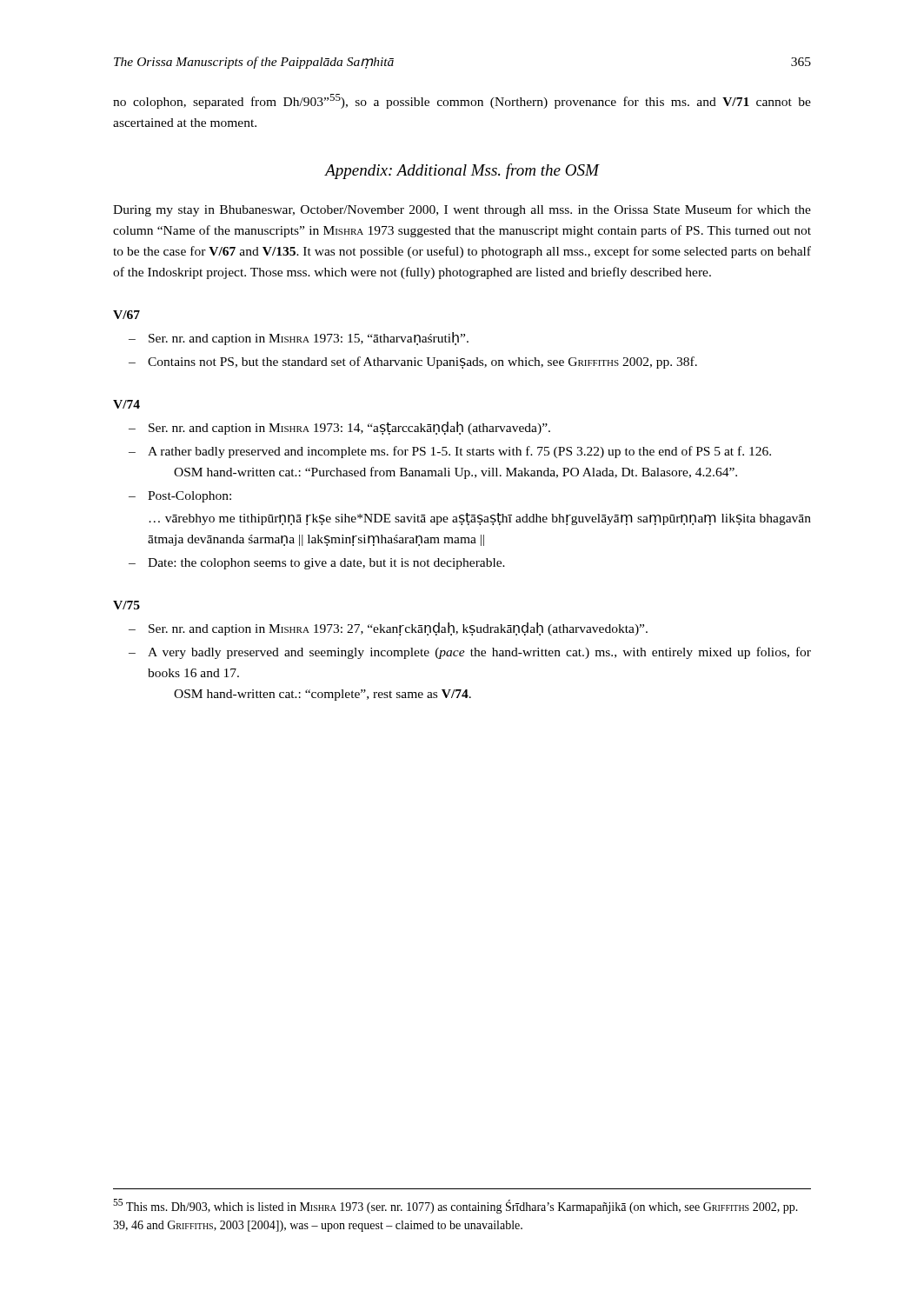Where is the passage that starts "During my stay"?
The height and width of the screenshot is (1304, 924).
[x=462, y=241]
